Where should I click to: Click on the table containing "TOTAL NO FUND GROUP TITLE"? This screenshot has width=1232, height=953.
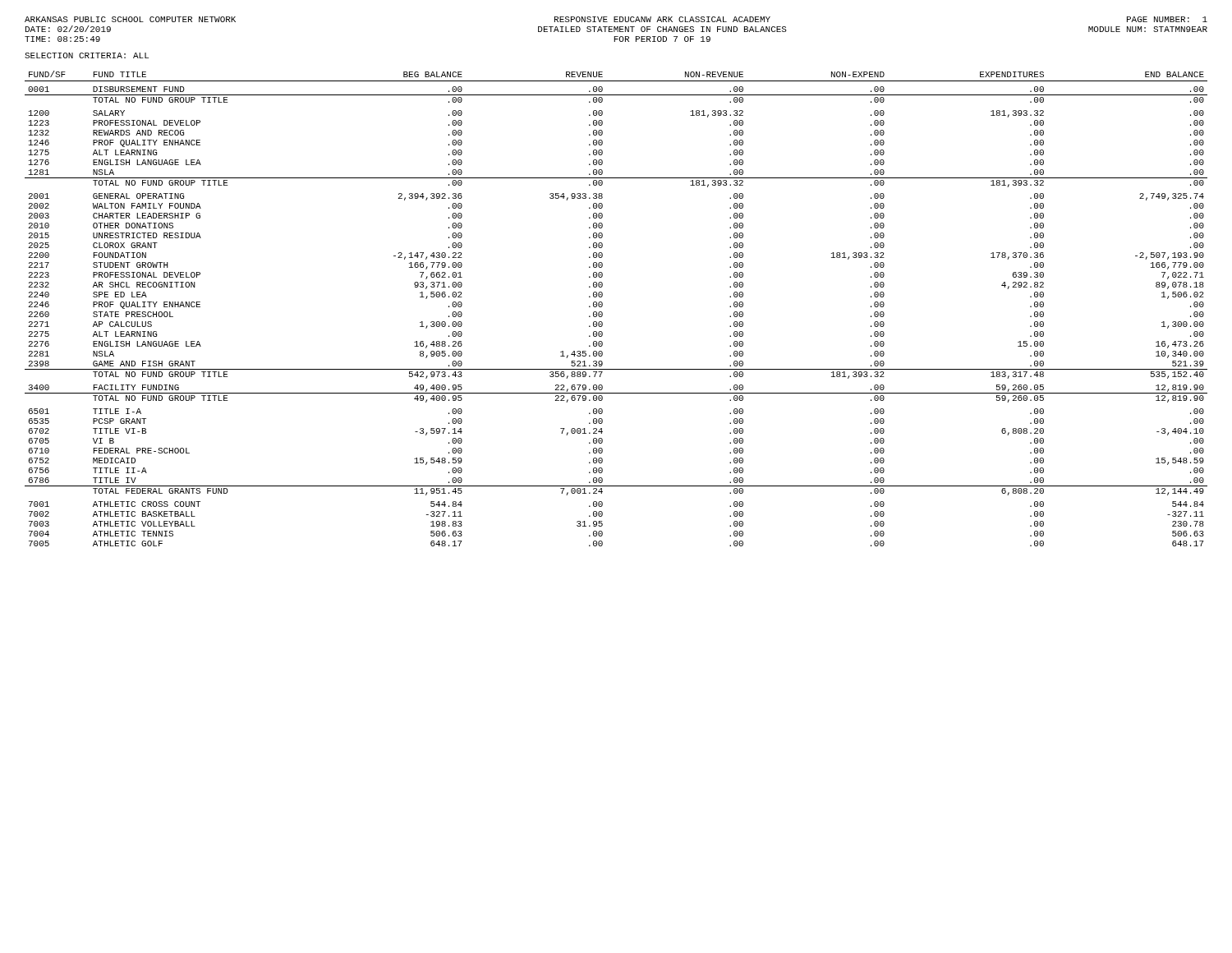616,309
